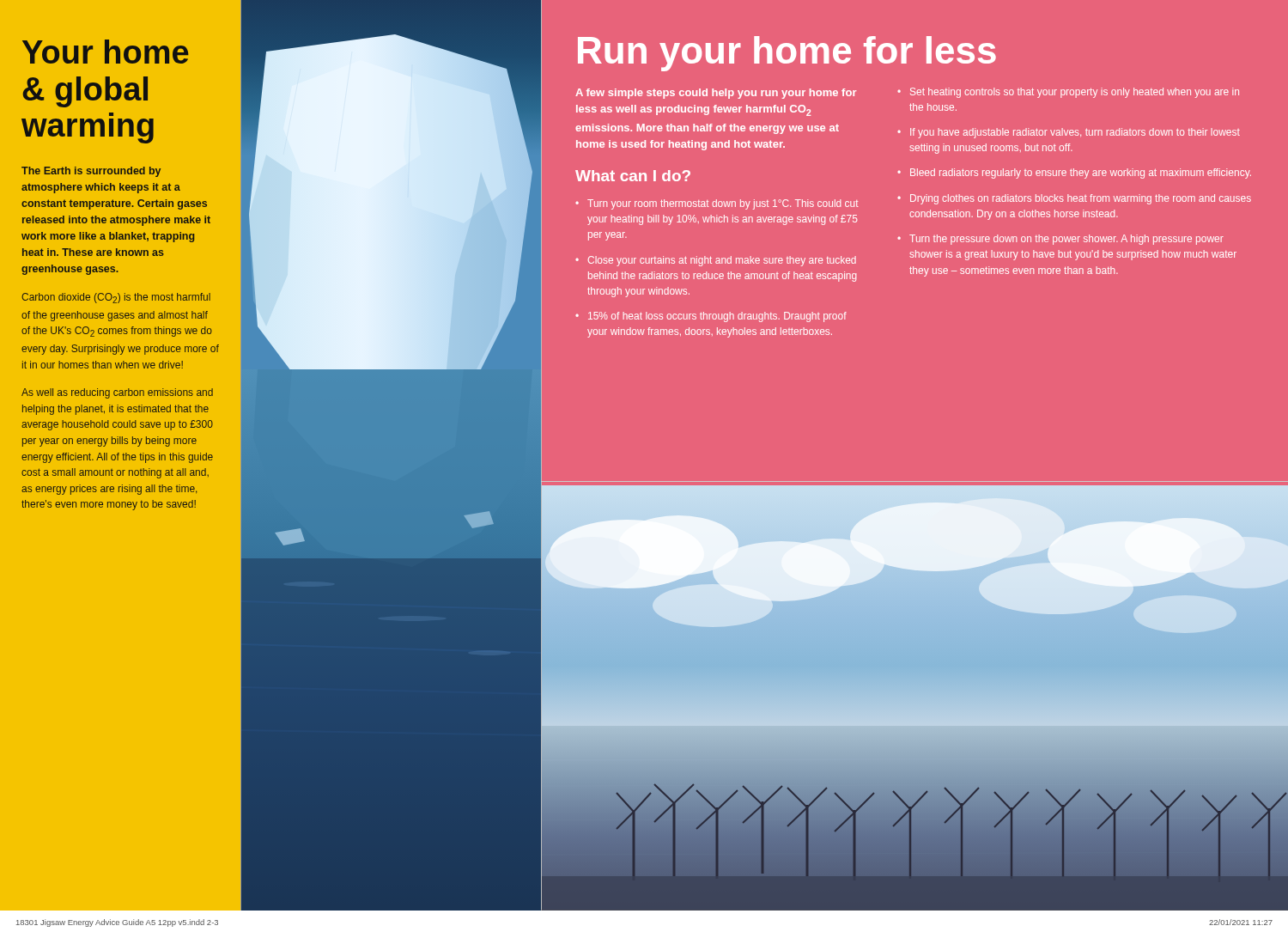The width and height of the screenshot is (1288, 932).
Task: Find the block starting "Your home& globalwarming The Earth"
Action: point(120,274)
